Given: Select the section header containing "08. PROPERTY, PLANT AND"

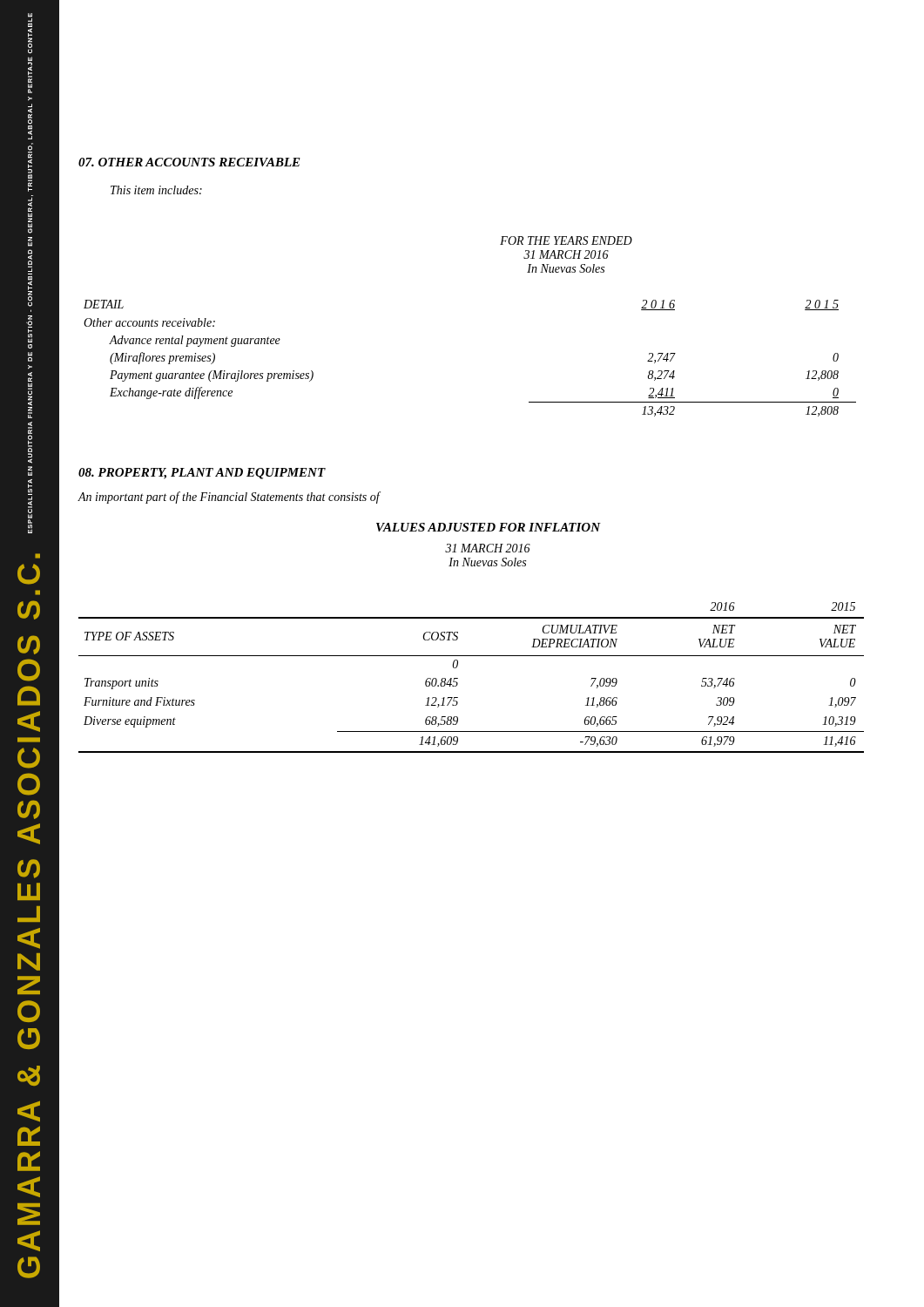Looking at the screenshot, I should (x=202, y=472).
